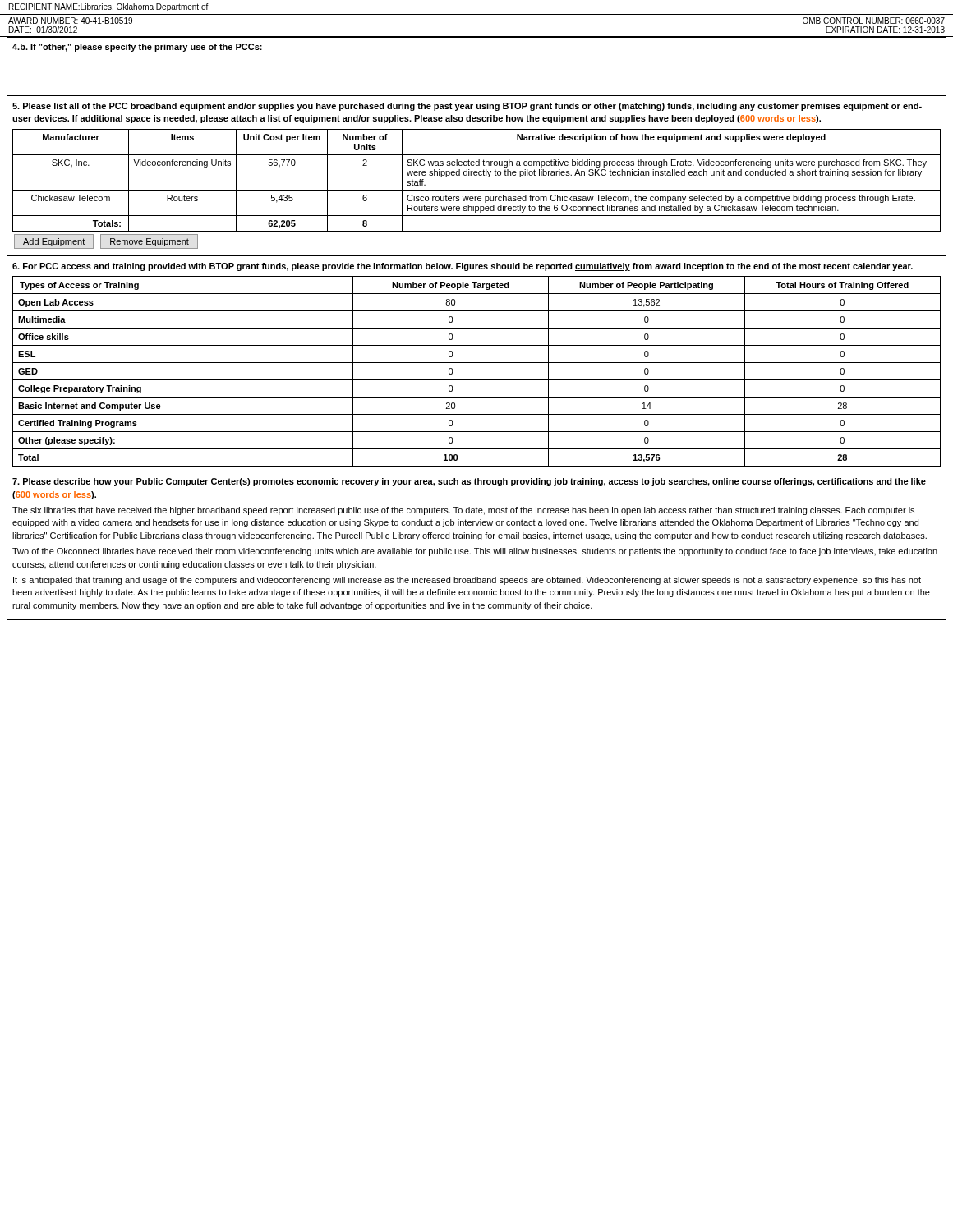This screenshot has width=953, height=1232.
Task: Locate the text block containing "Please list all of the PCC broadband"
Action: point(476,176)
